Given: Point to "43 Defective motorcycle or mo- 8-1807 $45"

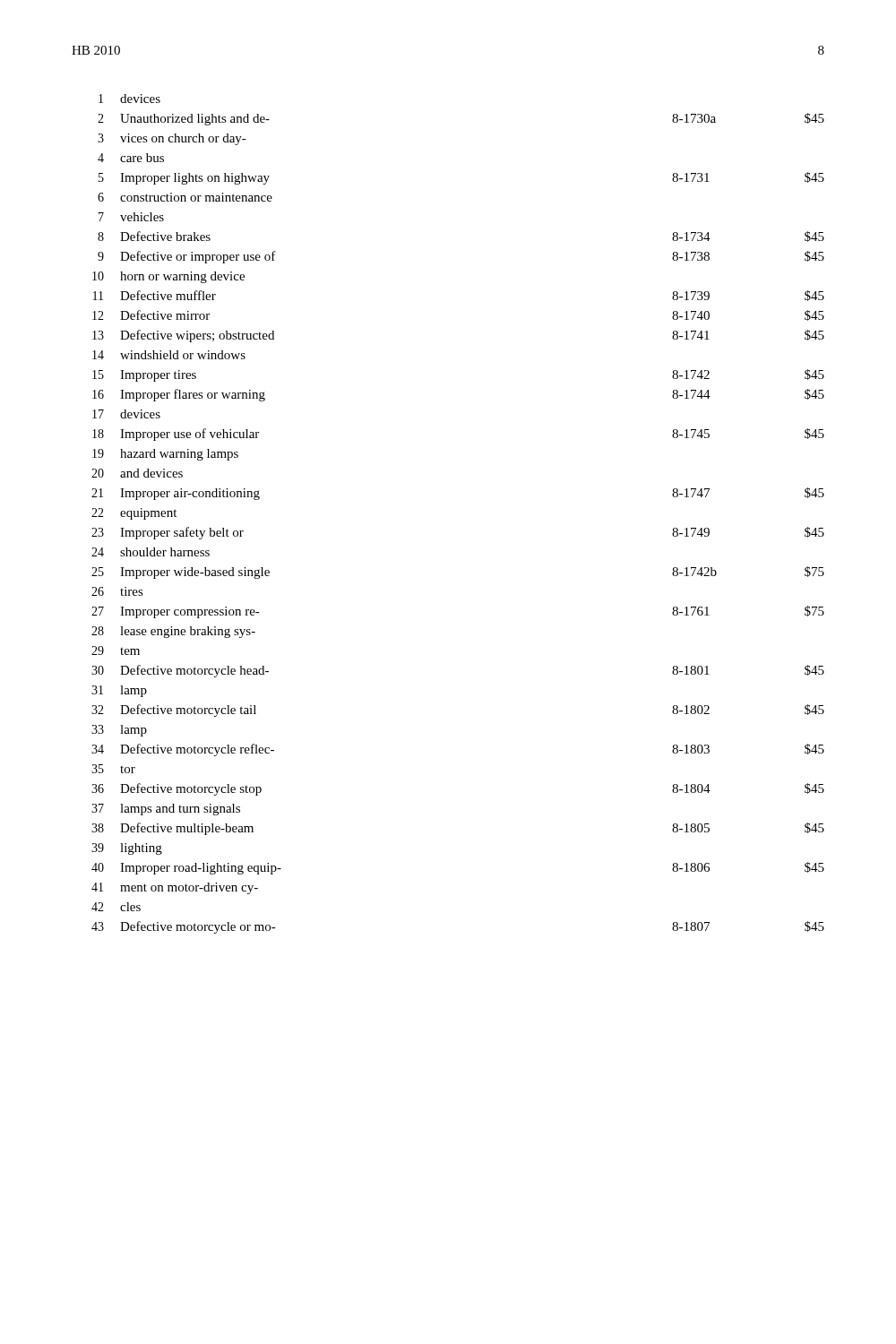Looking at the screenshot, I should 191,927.
